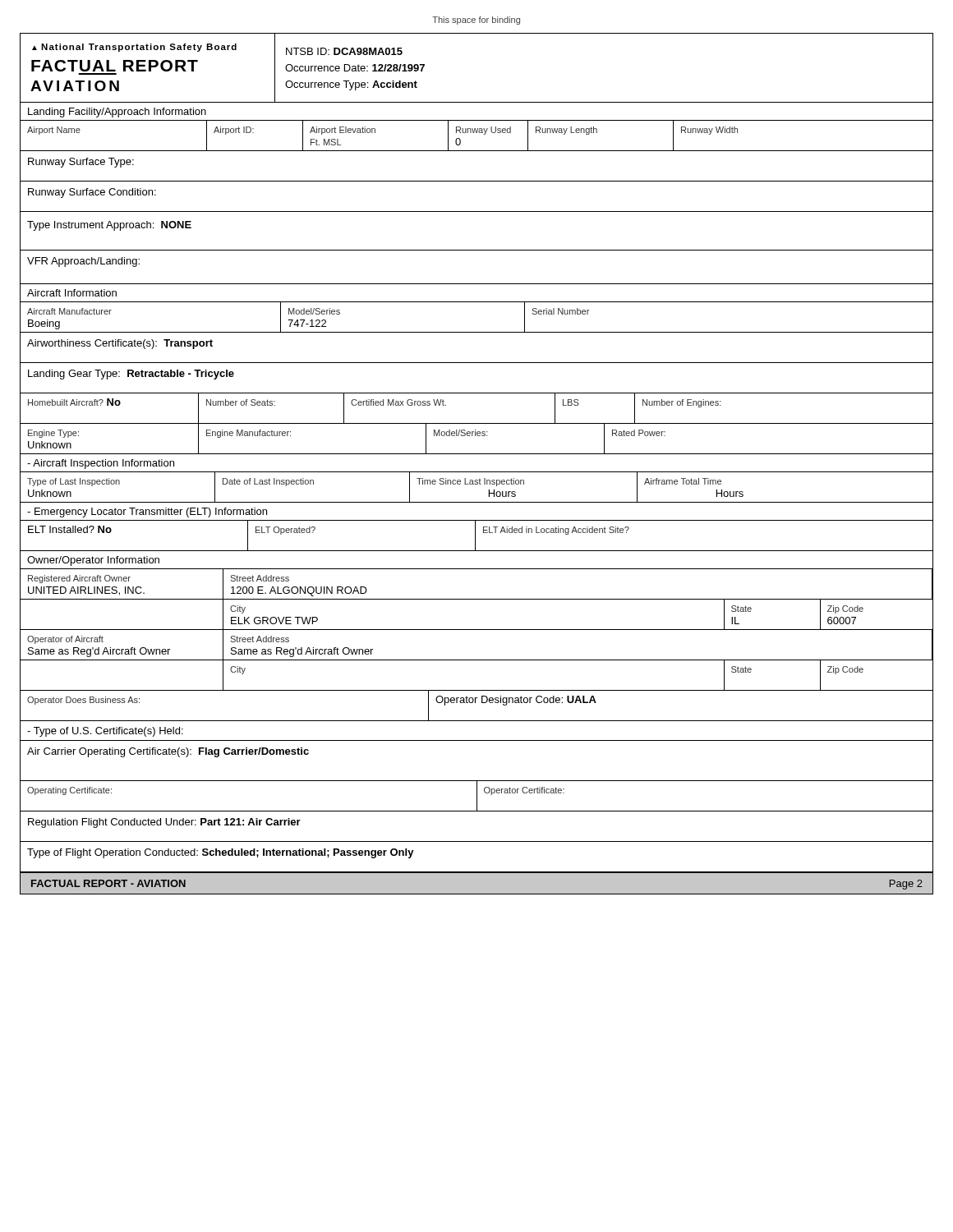The height and width of the screenshot is (1232, 953).
Task: Find the passage starting "Aircraft Information"
Action: 72,293
